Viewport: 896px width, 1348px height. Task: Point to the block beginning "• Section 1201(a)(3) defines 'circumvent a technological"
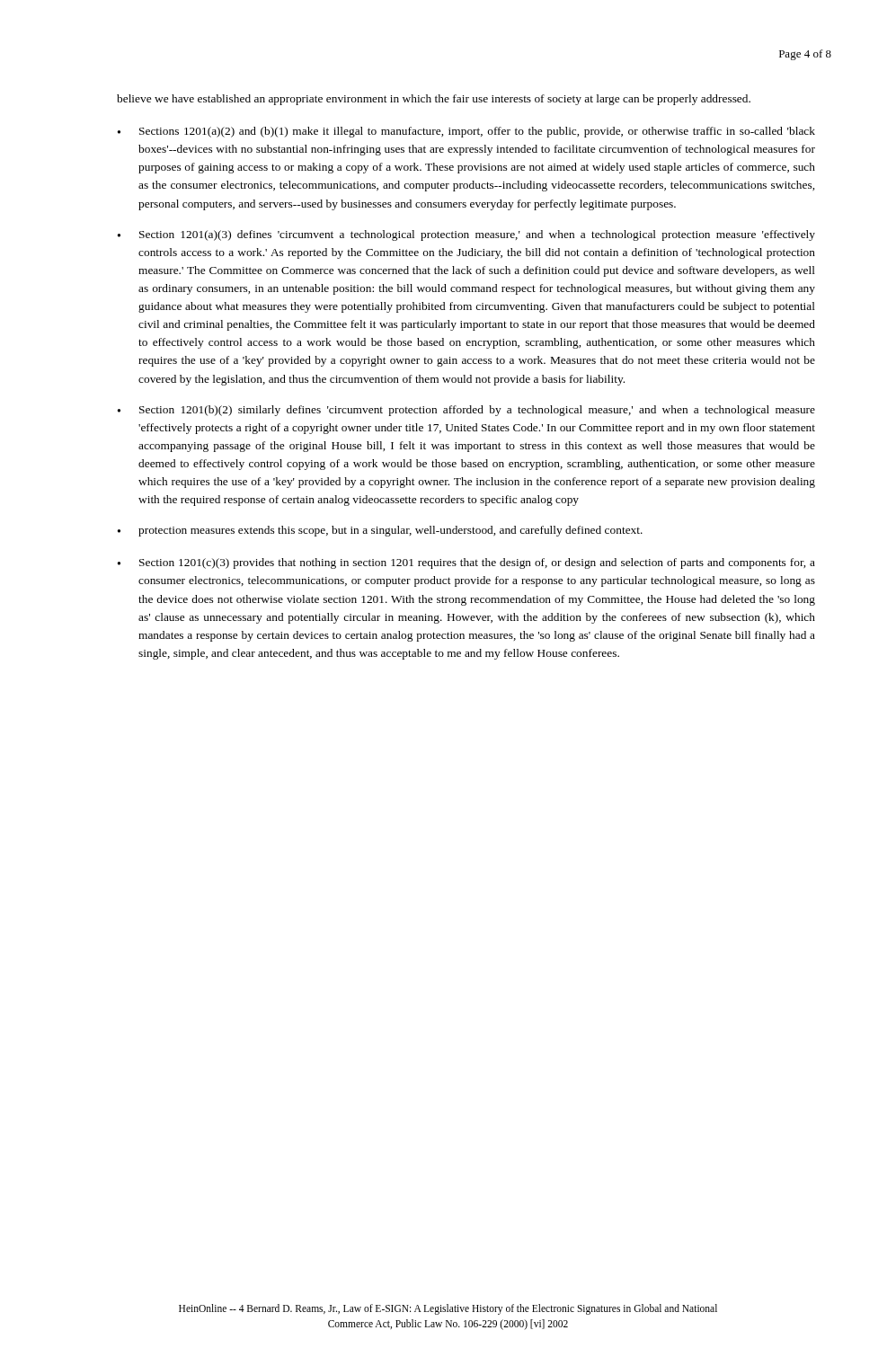pyautogui.click(x=466, y=307)
